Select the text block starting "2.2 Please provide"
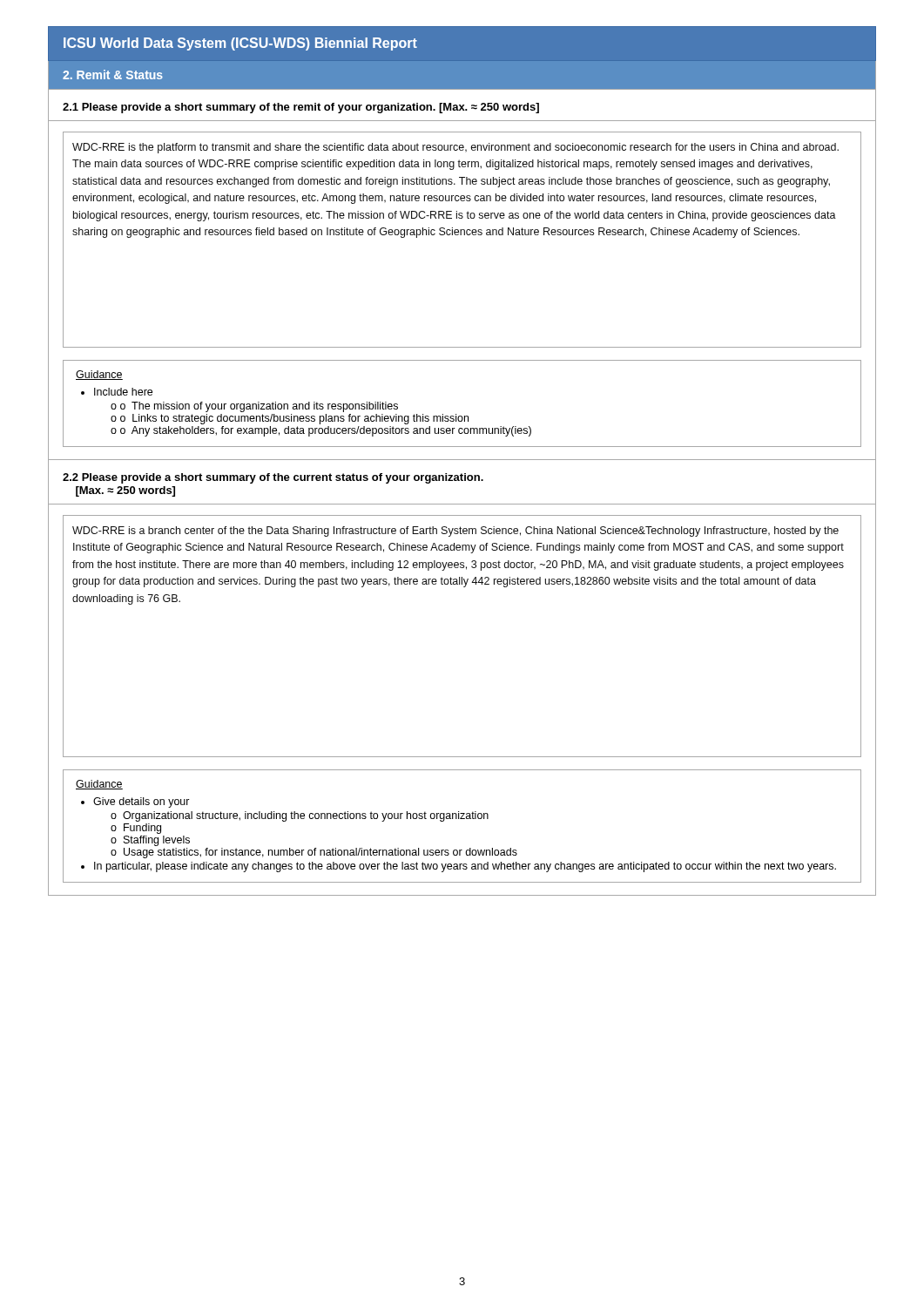The image size is (924, 1307). tap(273, 484)
